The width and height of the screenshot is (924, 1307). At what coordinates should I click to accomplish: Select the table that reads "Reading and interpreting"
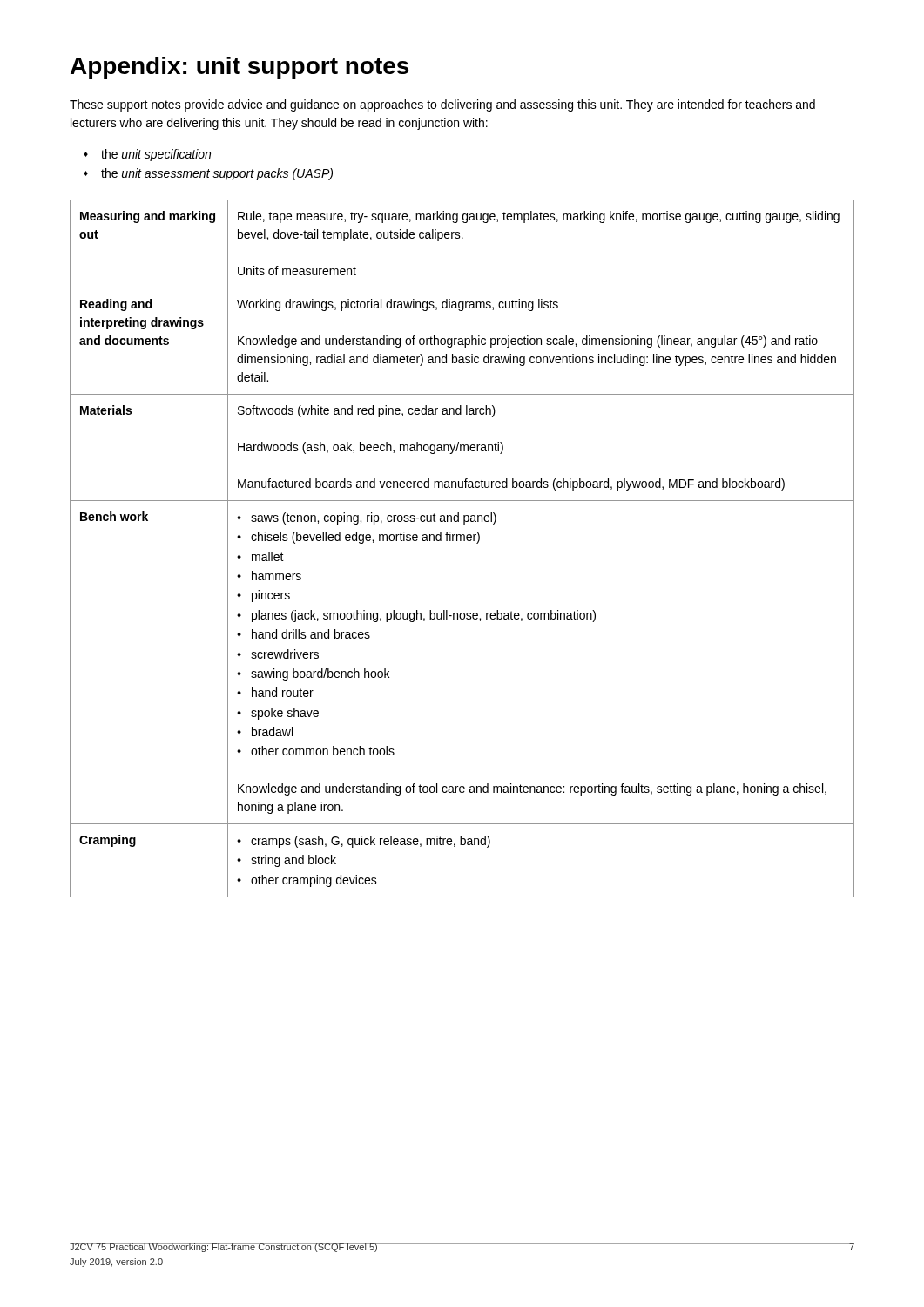coord(462,548)
